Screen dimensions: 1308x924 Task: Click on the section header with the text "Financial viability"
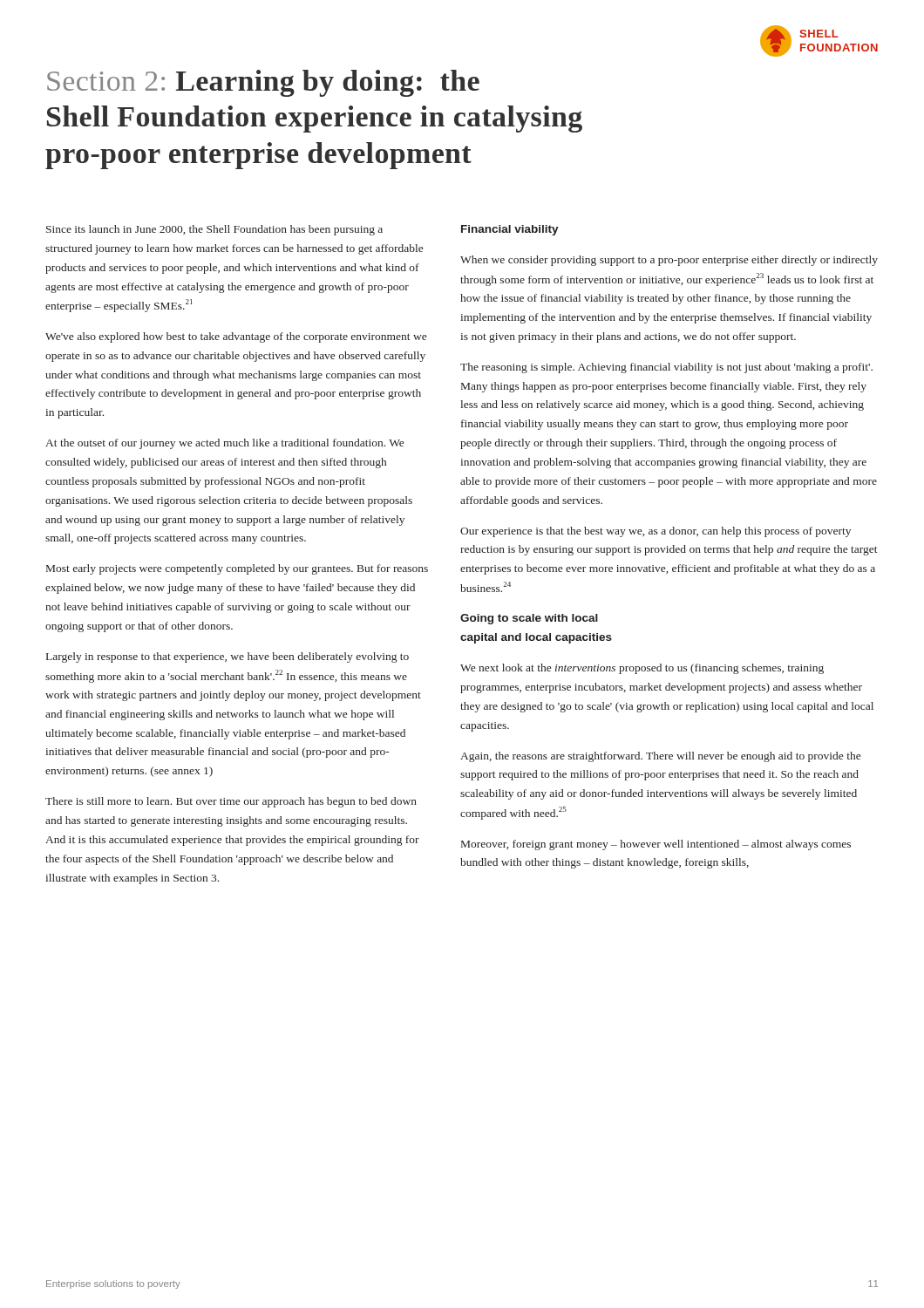pyautogui.click(x=510, y=230)
